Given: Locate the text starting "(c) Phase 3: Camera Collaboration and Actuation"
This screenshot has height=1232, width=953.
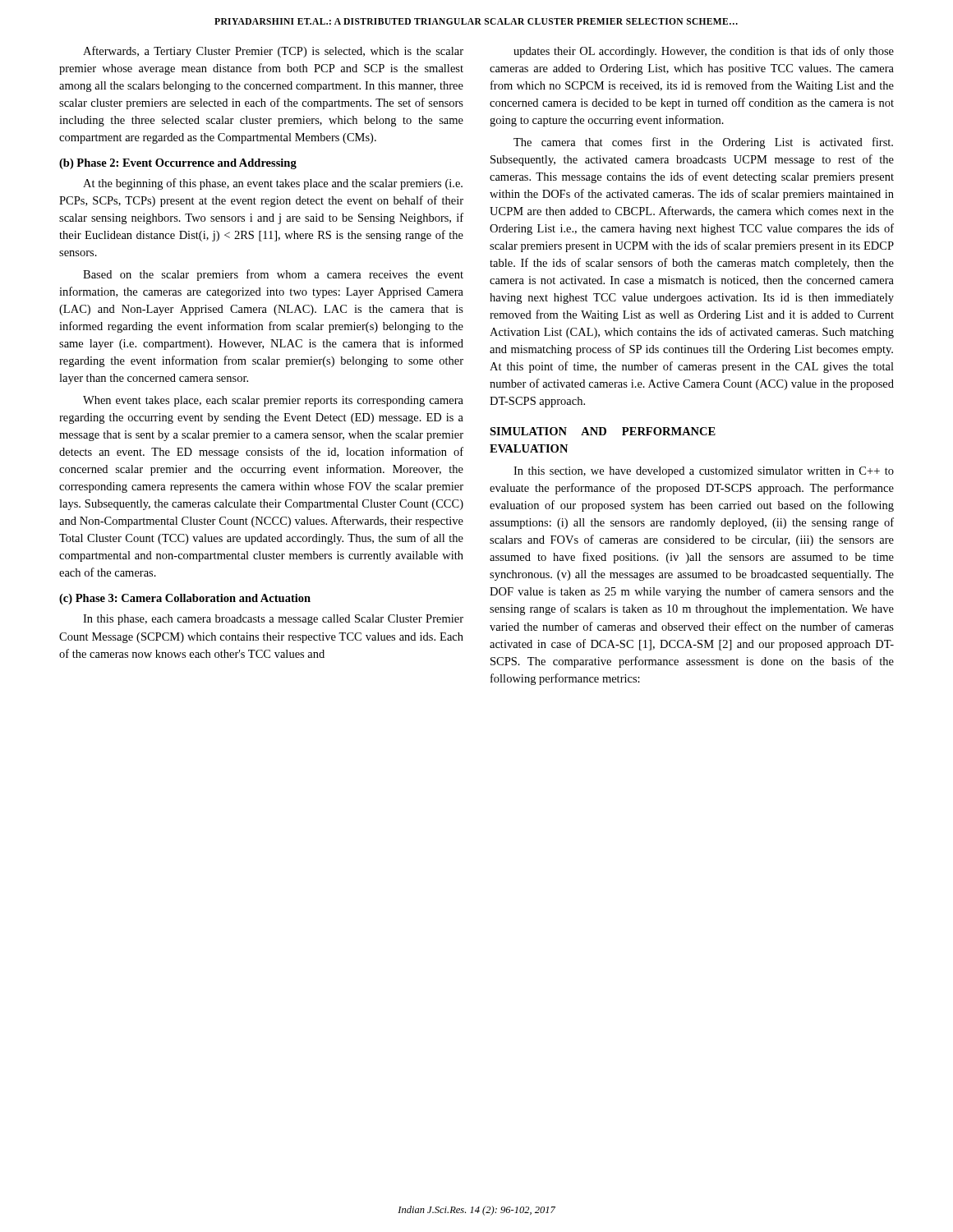Looking at the screenshot, I should point(261,599).
